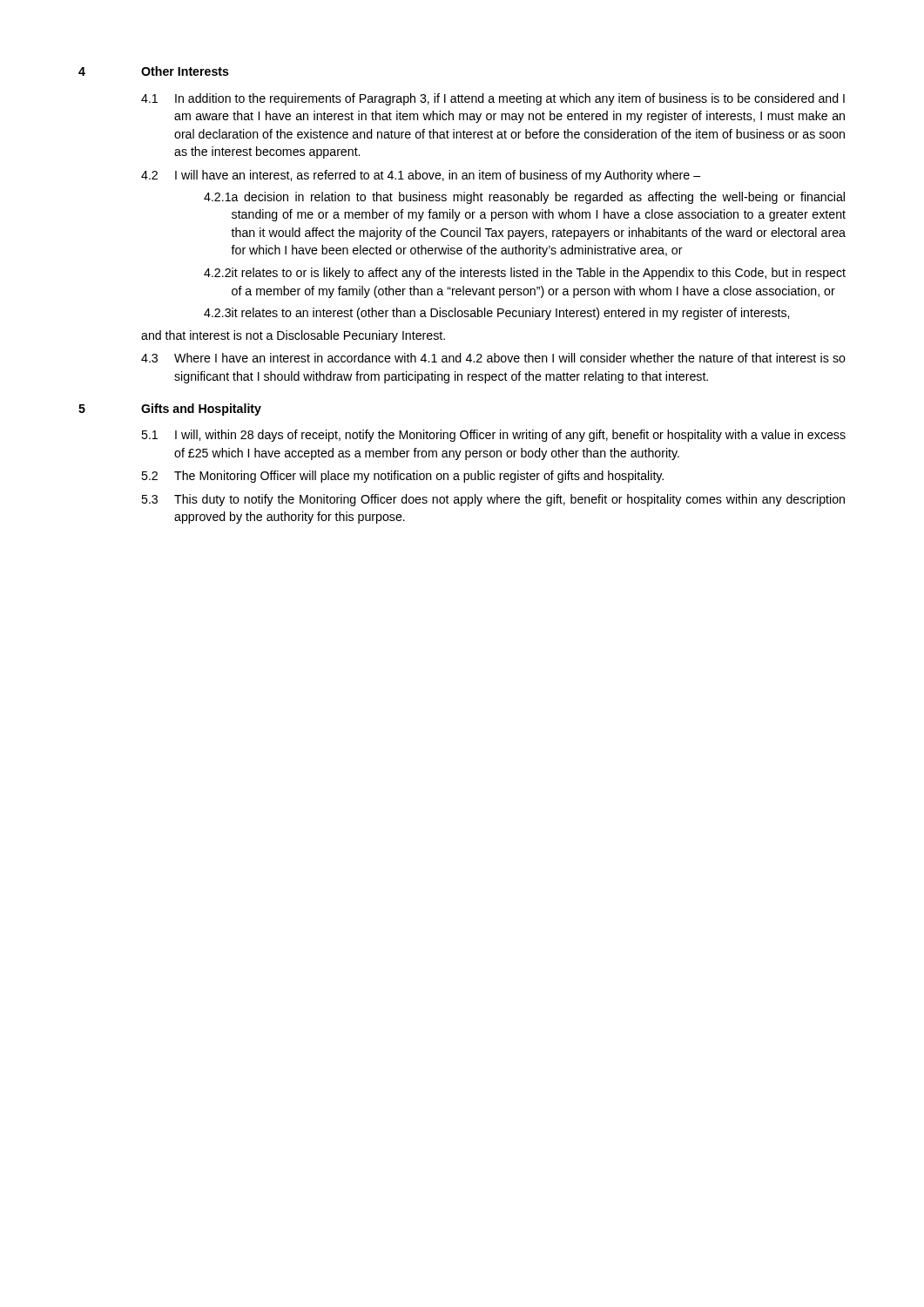The image size is (924, 1307).
Task: Click on the list item that says "4.3 Where I have an"
Action: [x=462, y=368]
